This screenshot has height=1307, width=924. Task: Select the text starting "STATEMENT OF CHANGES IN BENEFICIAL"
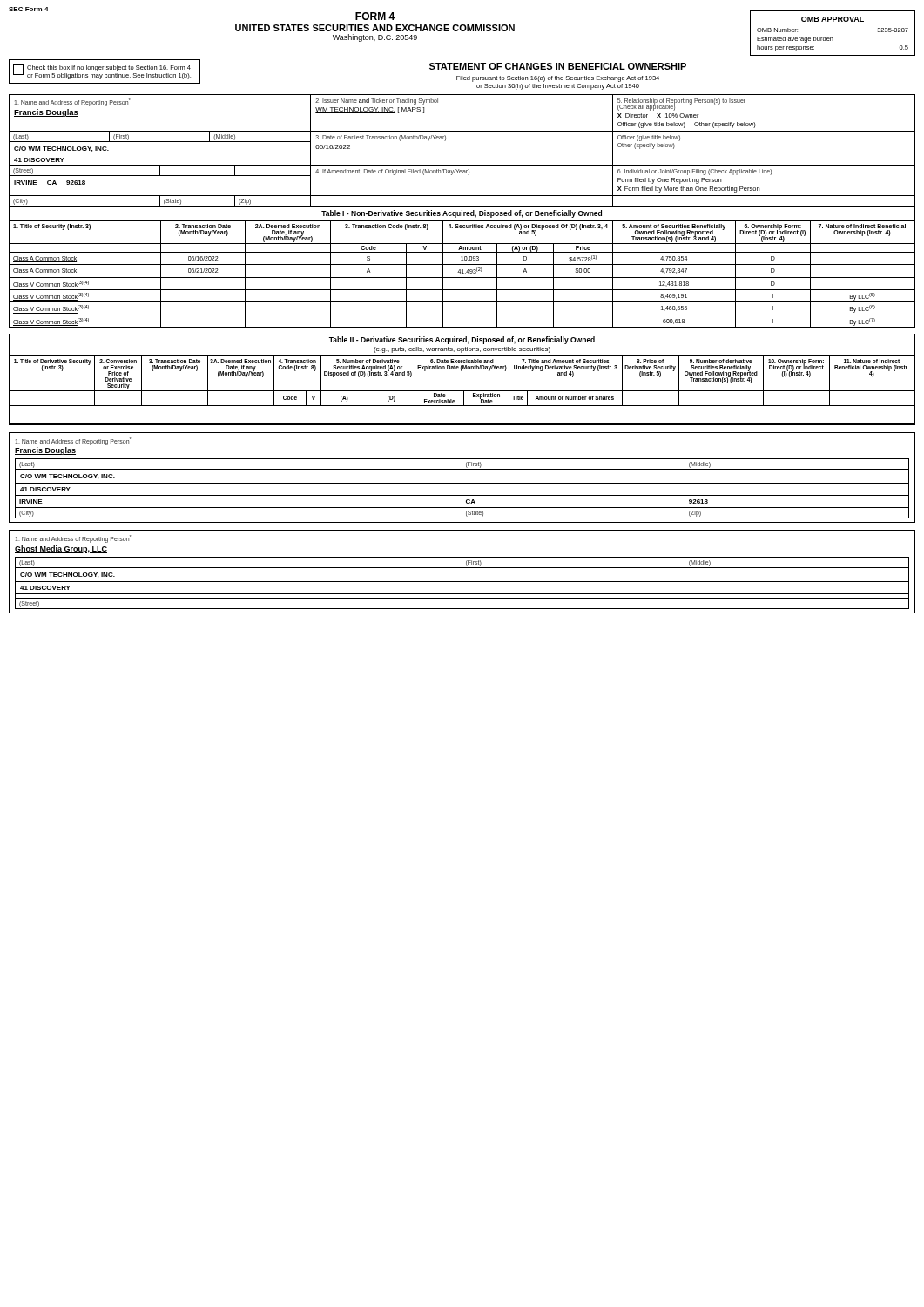[x=558, y=66]
